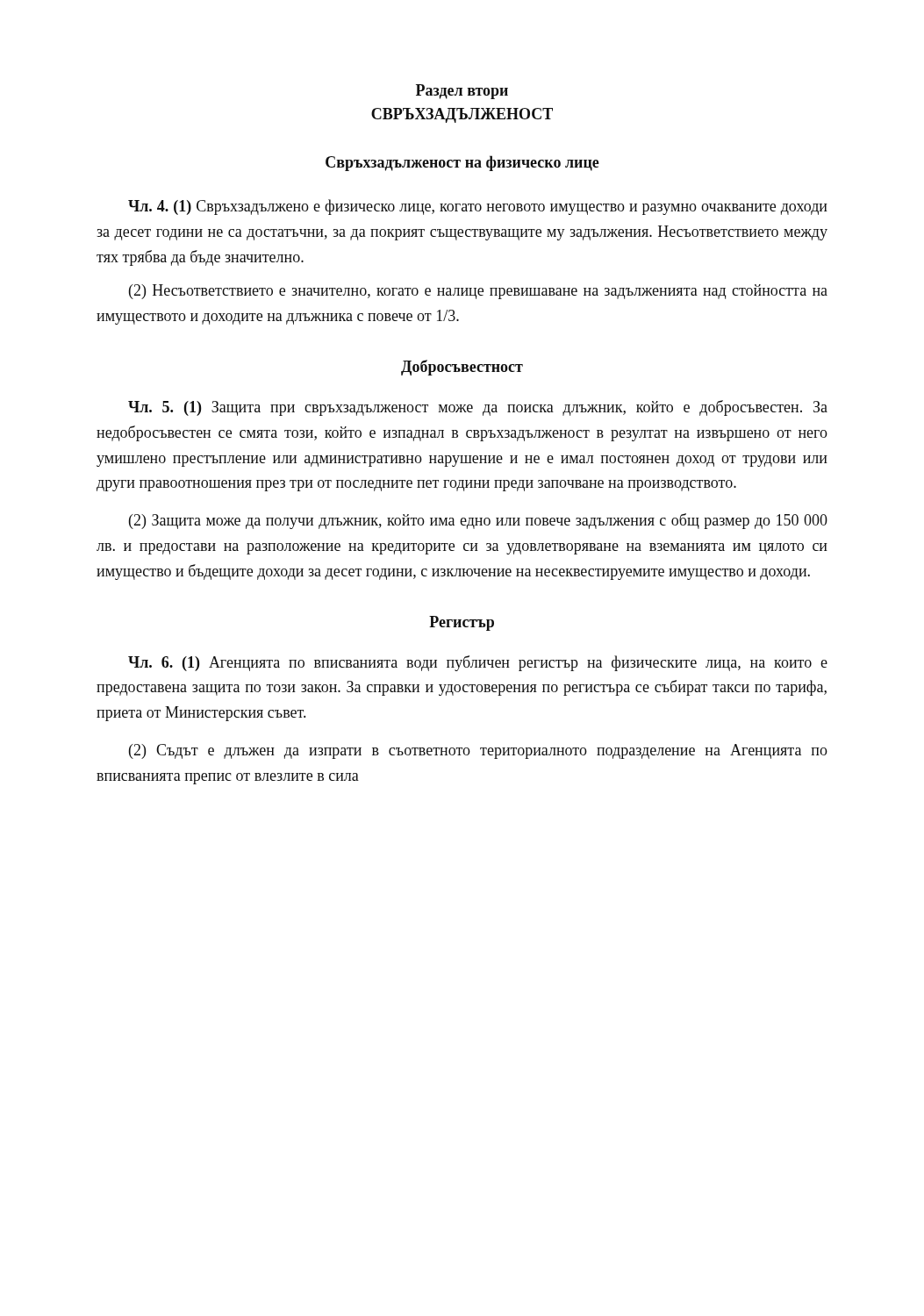
Task: Locate the block of text that opens with "Чл. 4. (1) Свръхзадължено е физическо"
Action: [462, 231]
